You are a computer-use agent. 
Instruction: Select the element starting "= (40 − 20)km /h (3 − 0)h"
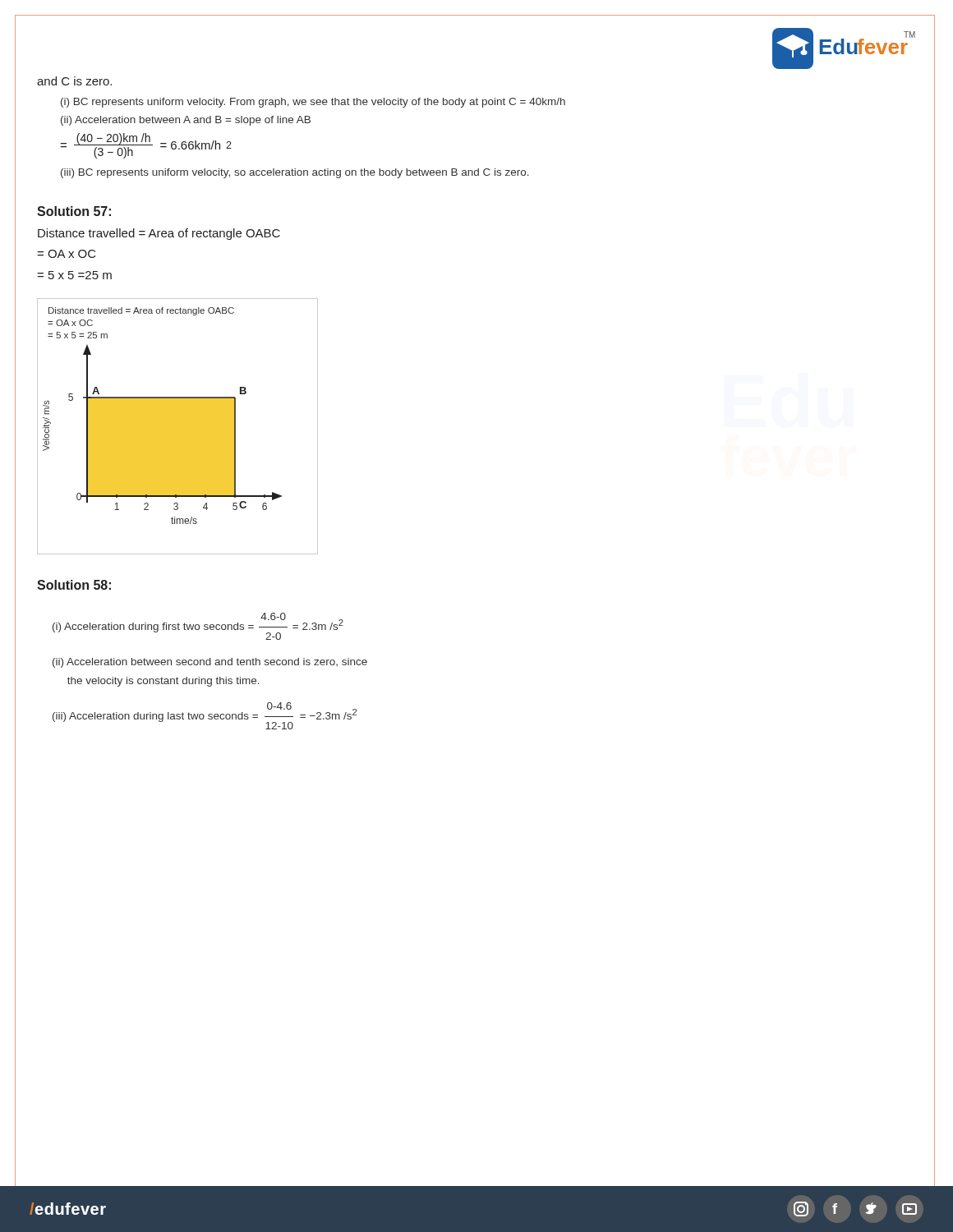click(x=146, y=145)
